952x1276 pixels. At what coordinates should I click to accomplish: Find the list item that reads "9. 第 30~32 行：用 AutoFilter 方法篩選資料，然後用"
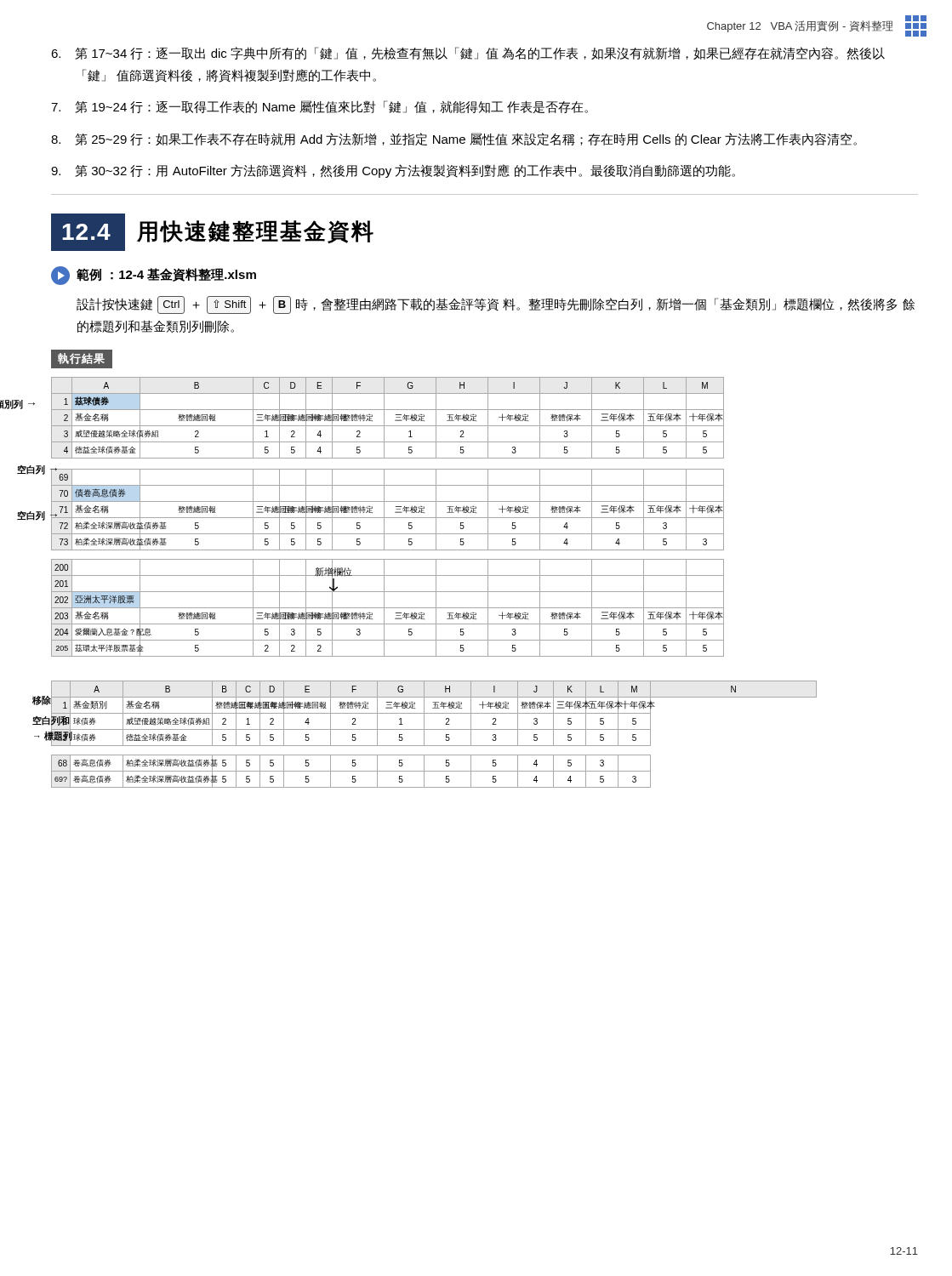pos(485,171)
